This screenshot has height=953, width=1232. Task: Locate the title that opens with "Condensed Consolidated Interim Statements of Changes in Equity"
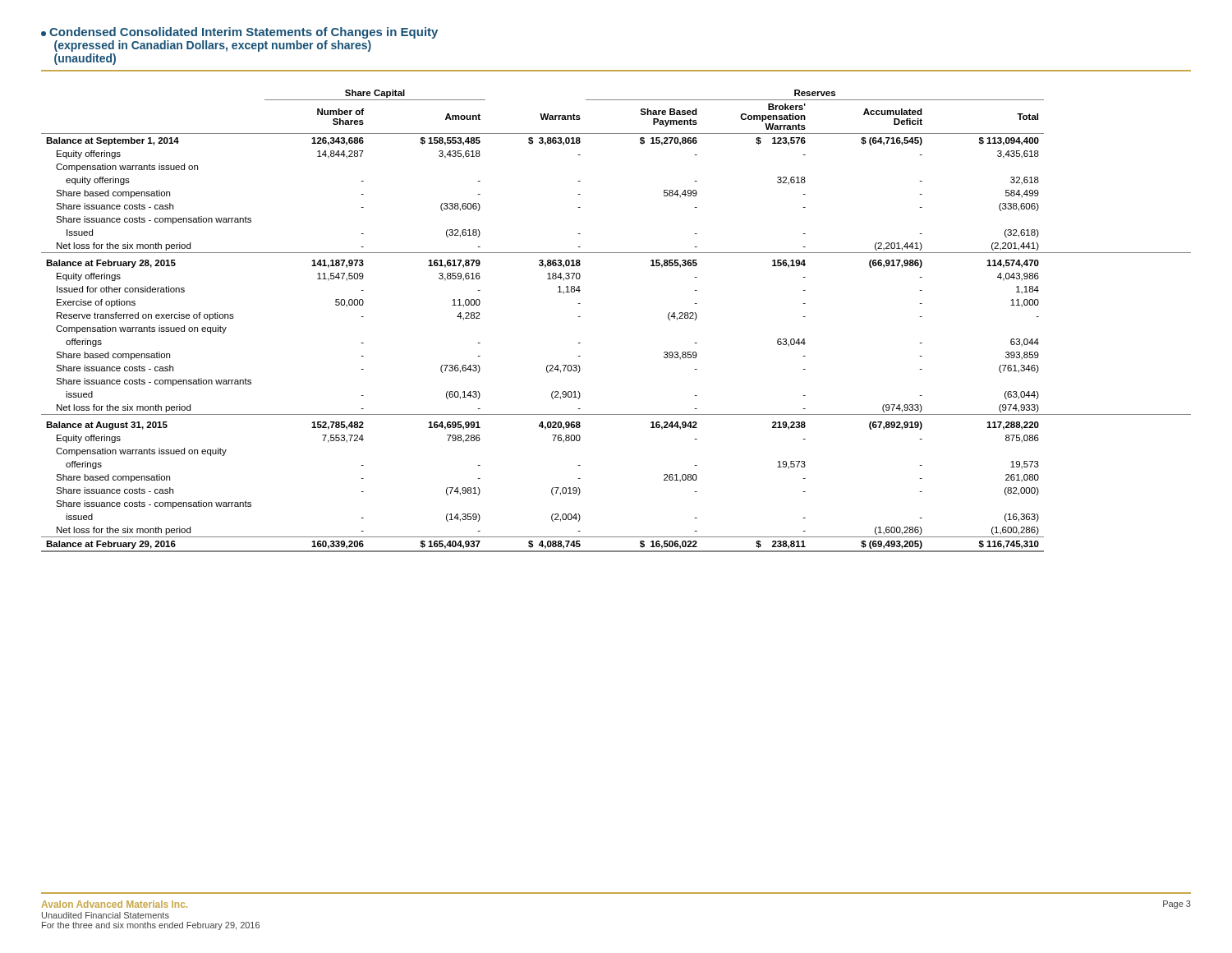pos(239,33)
